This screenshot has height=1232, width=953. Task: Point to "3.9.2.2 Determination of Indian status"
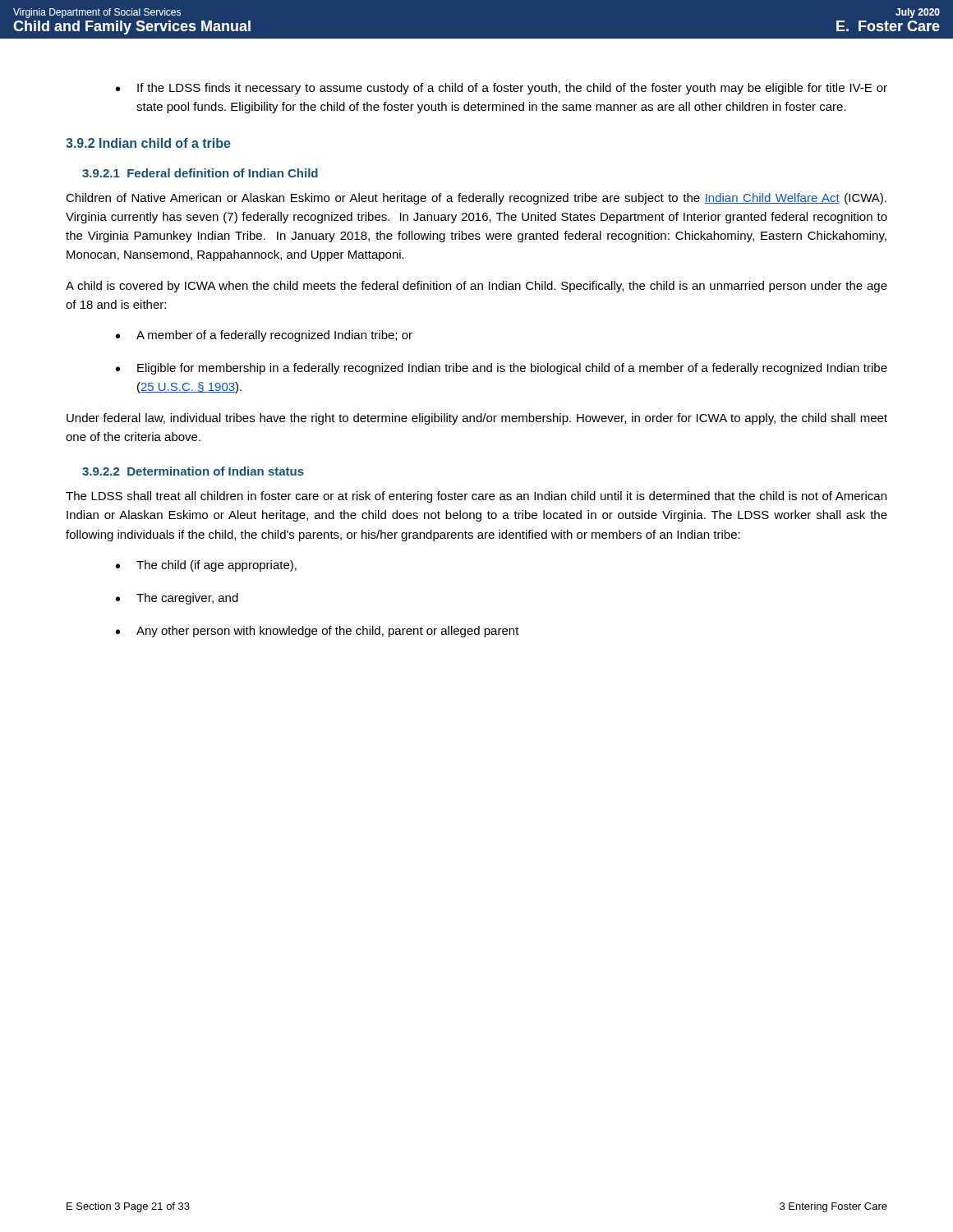193,471
